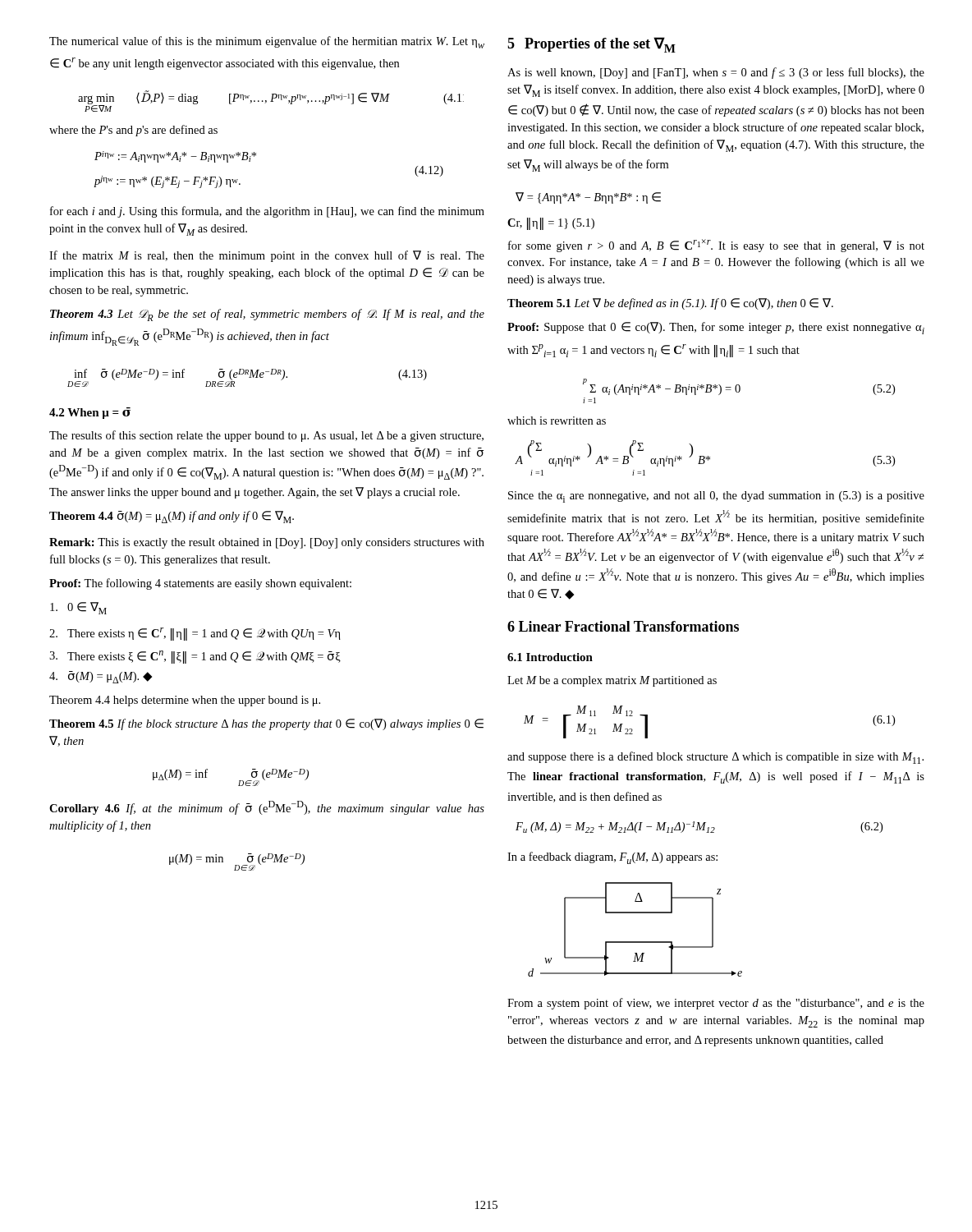Viewport: 972px width, 1232px height.
Task: Find the text starting "Theorem 5.1 Let ∇ be defined as in"
Action: (x=716, y=304)
